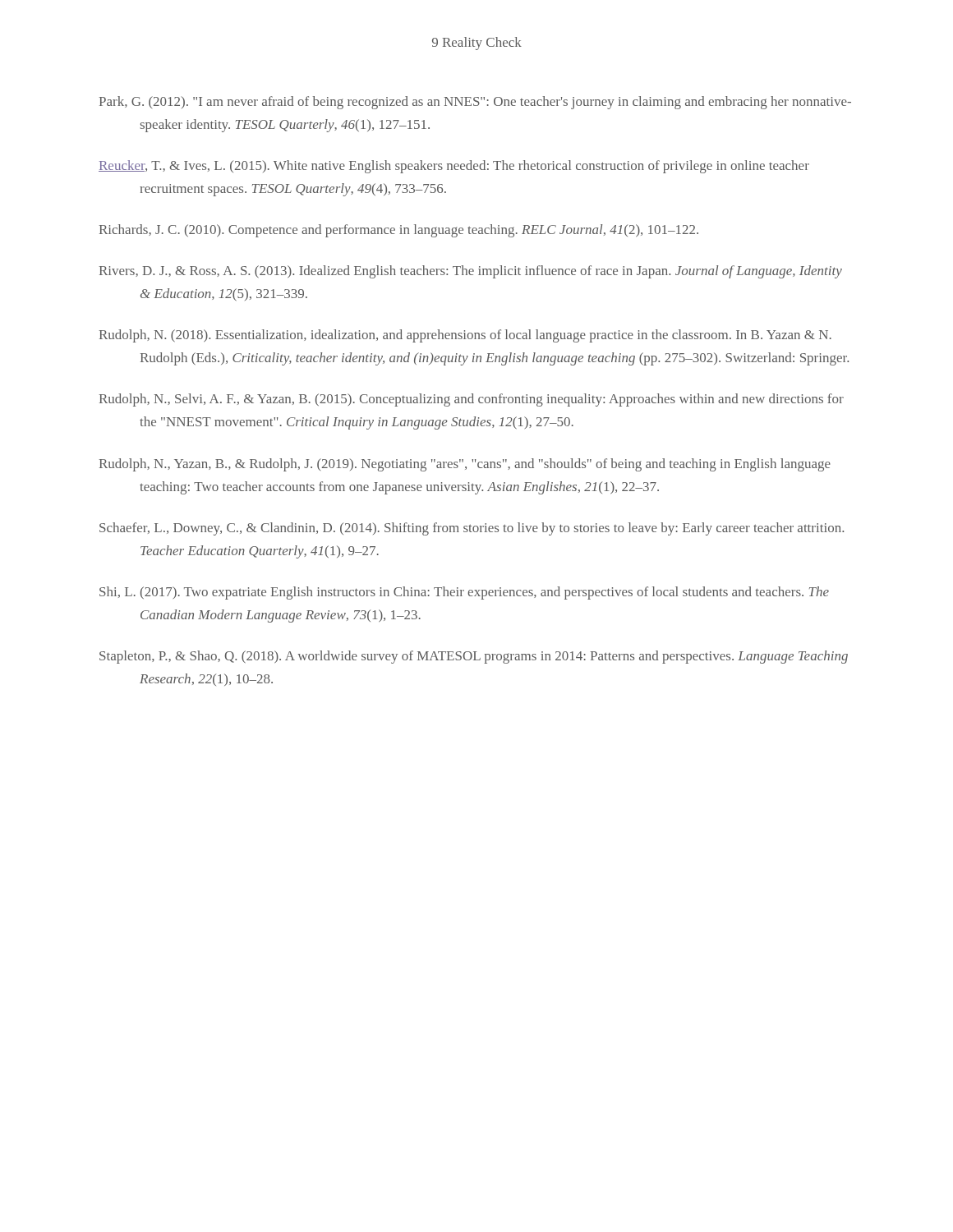This screenshot has width=953, height=1232.
Task: Find the list item with the text "Rudolph, N. (2018). Essentialization, idealization,"
Action: 474,346
